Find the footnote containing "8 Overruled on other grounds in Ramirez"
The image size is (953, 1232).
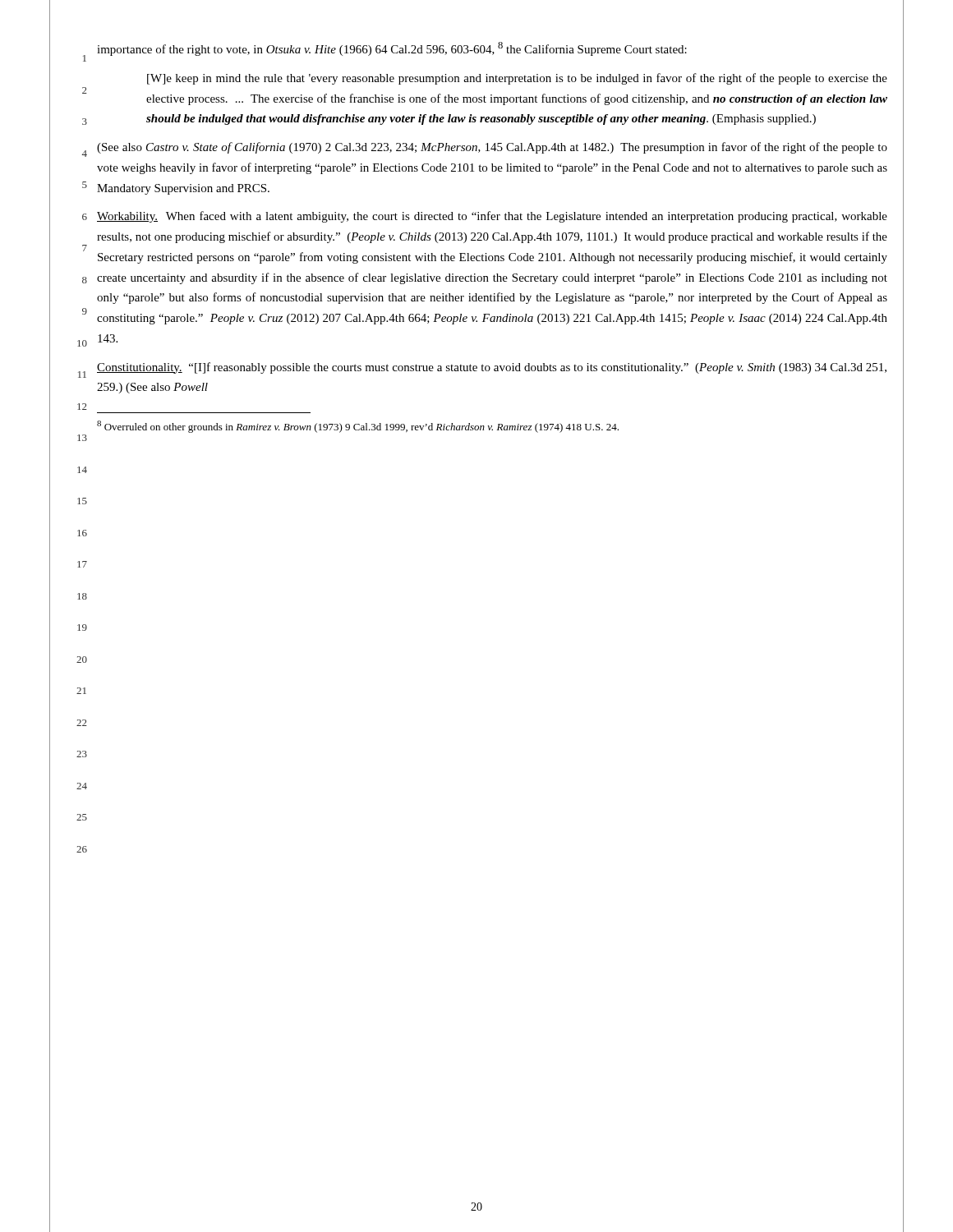click(x=358, y=426)
